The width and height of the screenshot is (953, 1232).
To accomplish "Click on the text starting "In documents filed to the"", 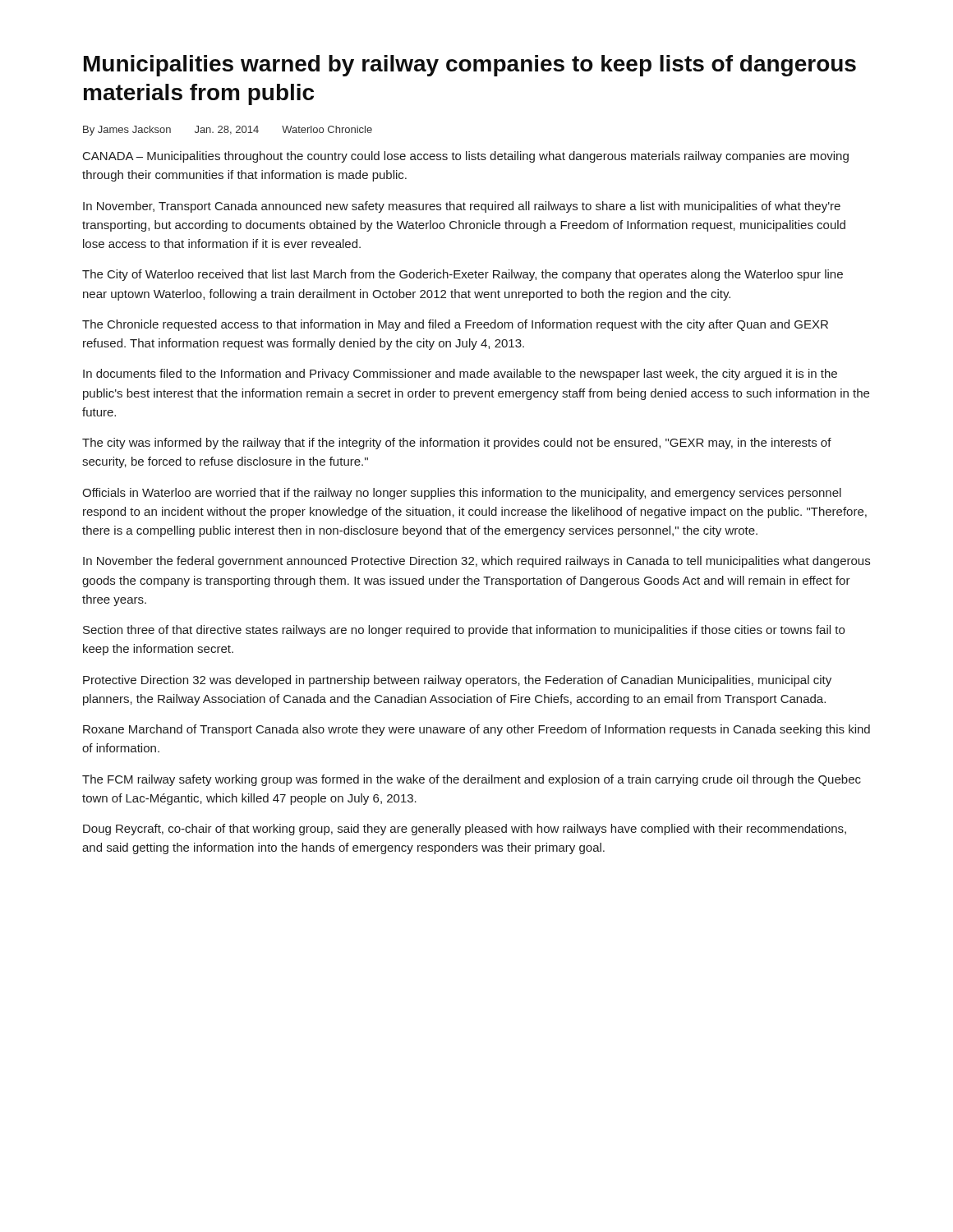I will 476,393.
